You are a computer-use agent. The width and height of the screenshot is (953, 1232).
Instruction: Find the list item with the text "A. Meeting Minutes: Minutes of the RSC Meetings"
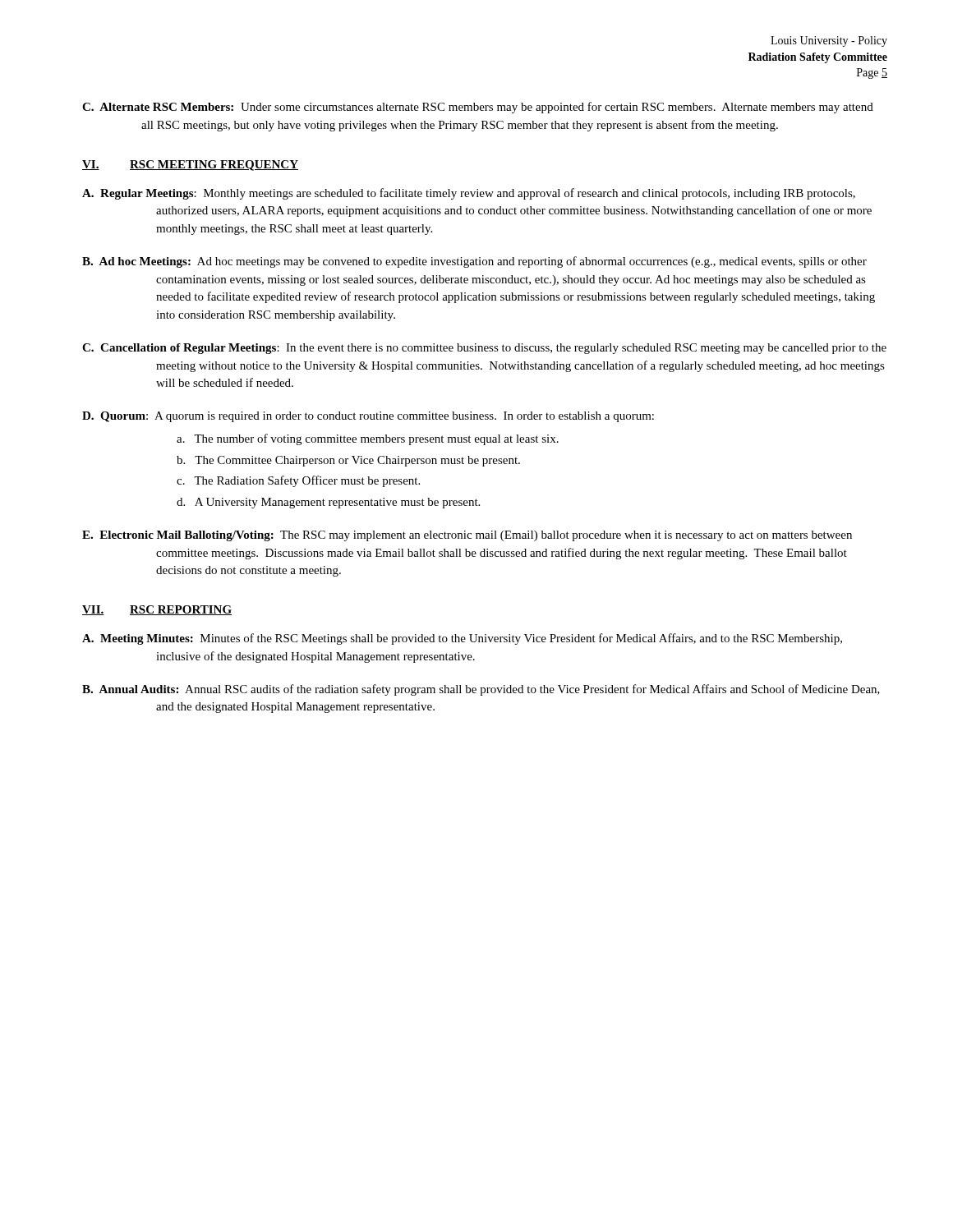coord(485,648)
